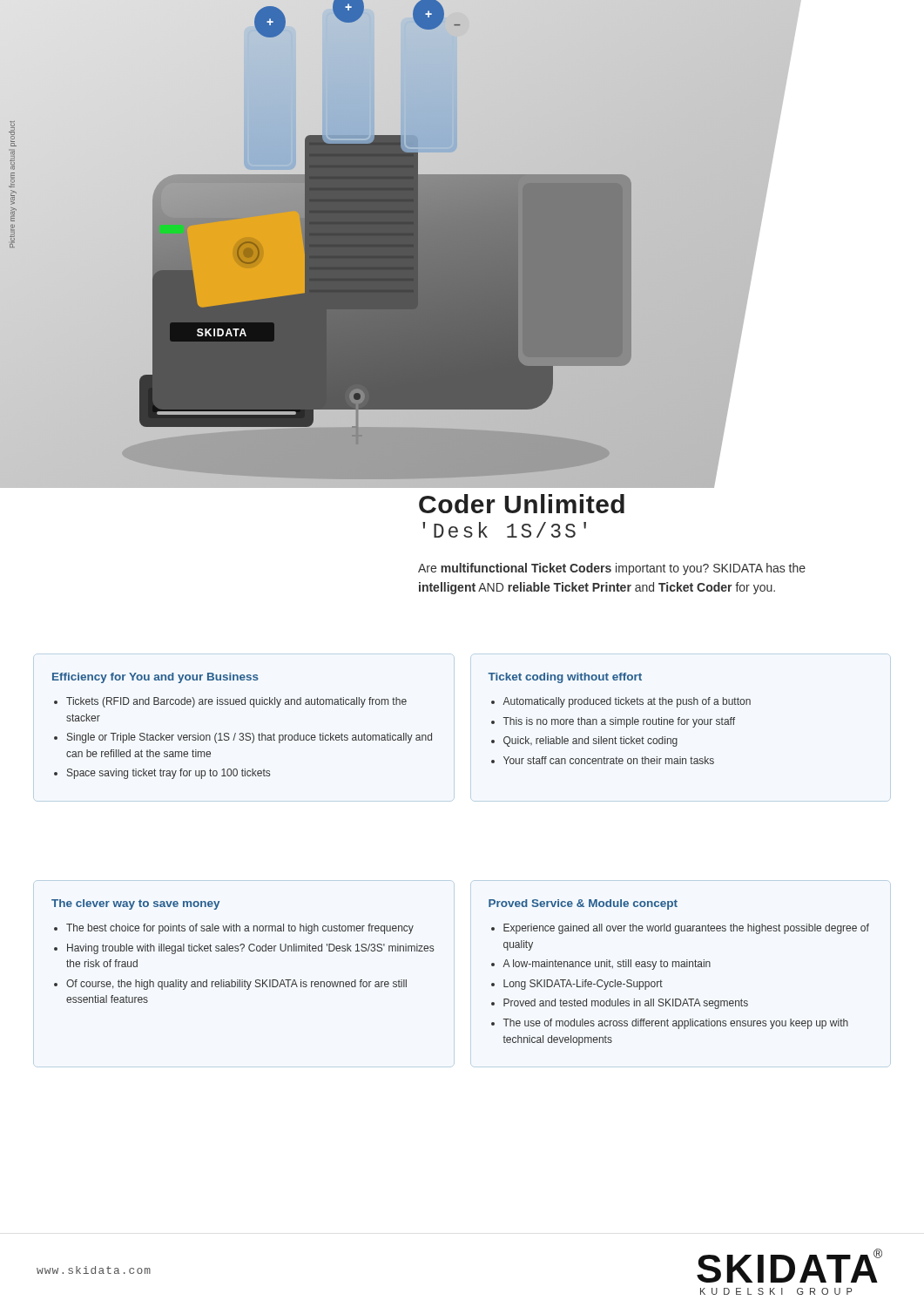The image size is (924, 1307).
Task: Click the passage that begins "Single or Triple Stacker version (1S /"
Action: pyautogui.click(x=249, y=745)
